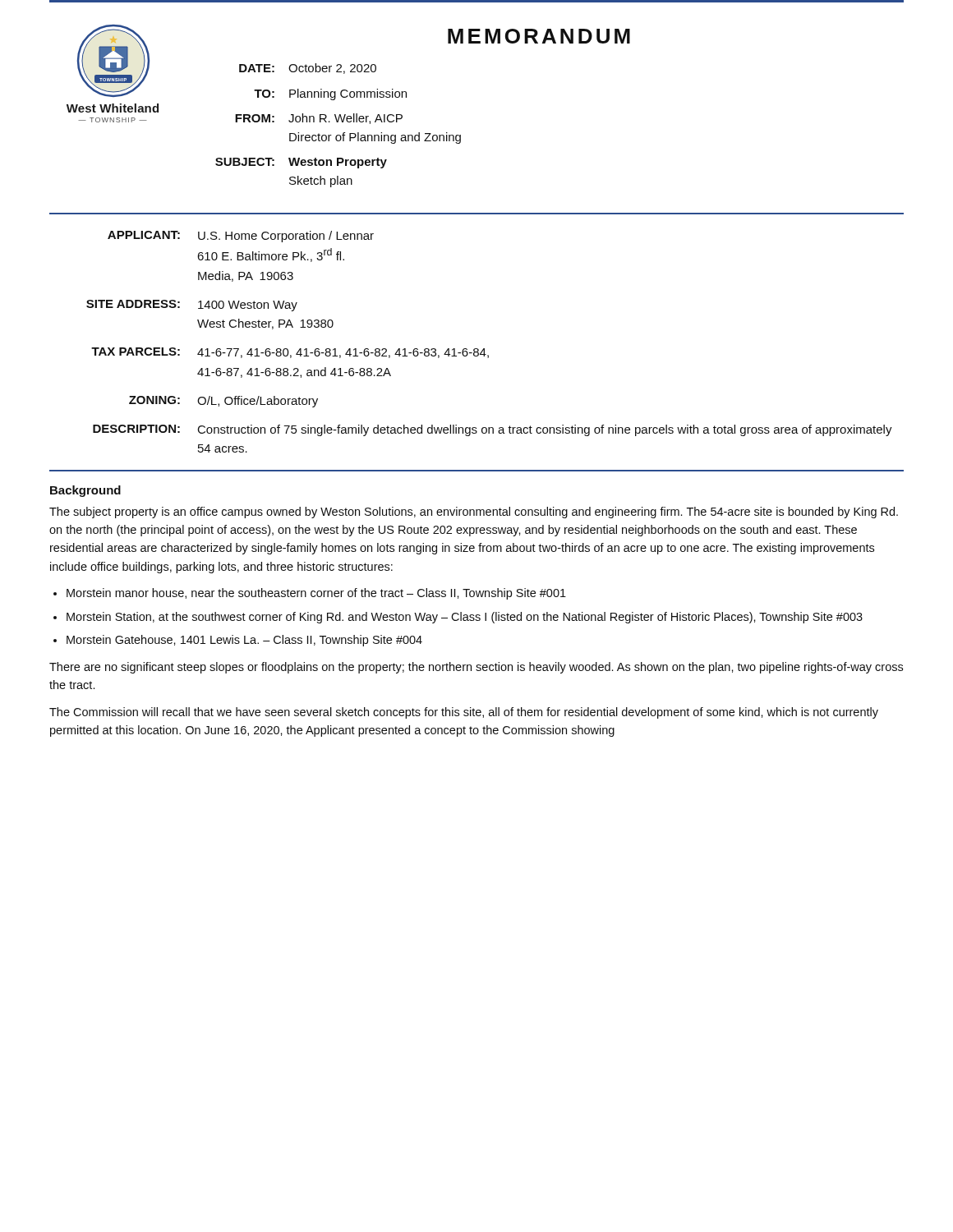The width and height of the screenshot is (953, 1232).
Task: Find the text block containing "SUBJECT: Weston PropertySketch"
Action: coord(301,163)
